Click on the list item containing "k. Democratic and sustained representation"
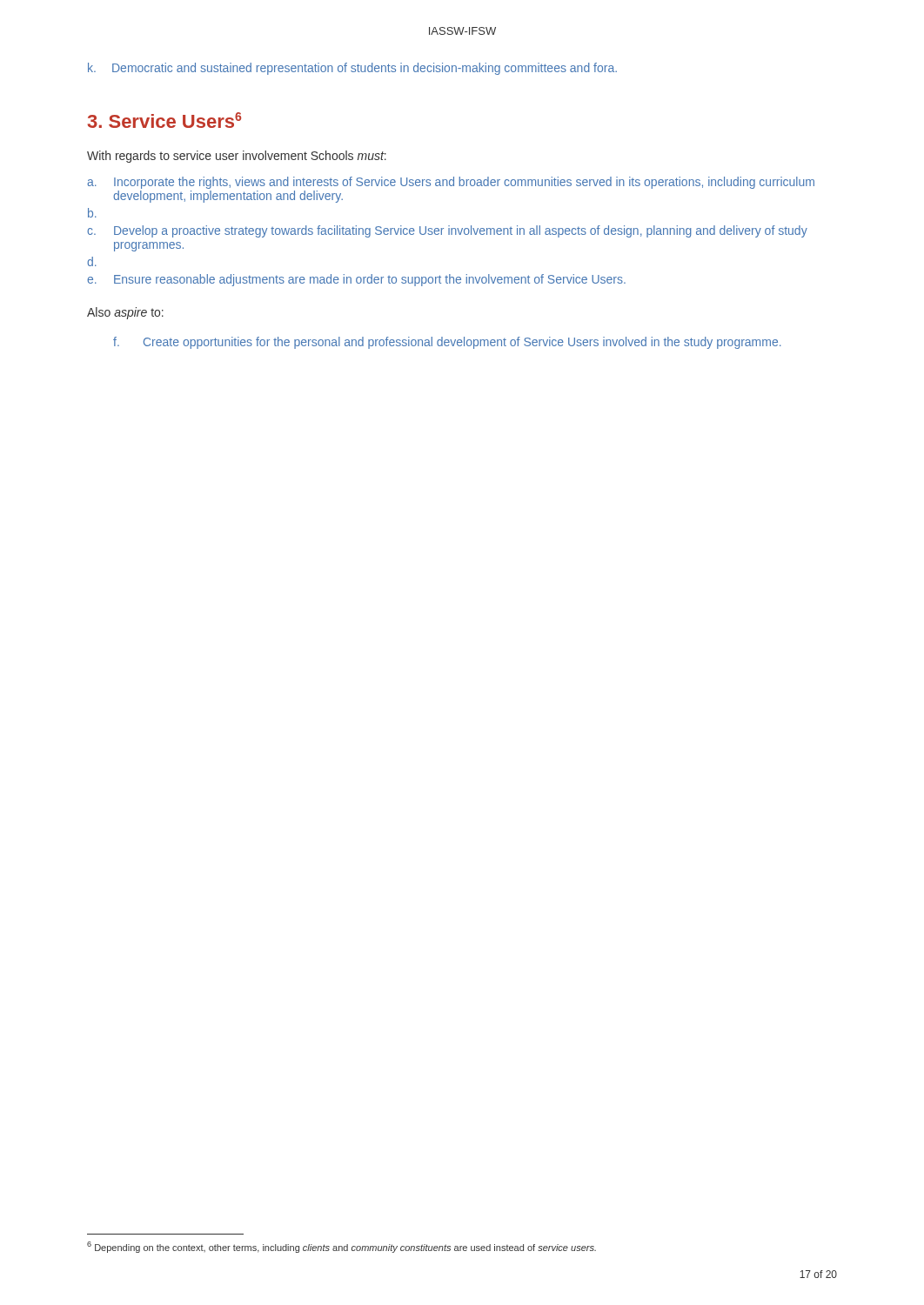Screen dimensions: 1305x924 (352, 68)
